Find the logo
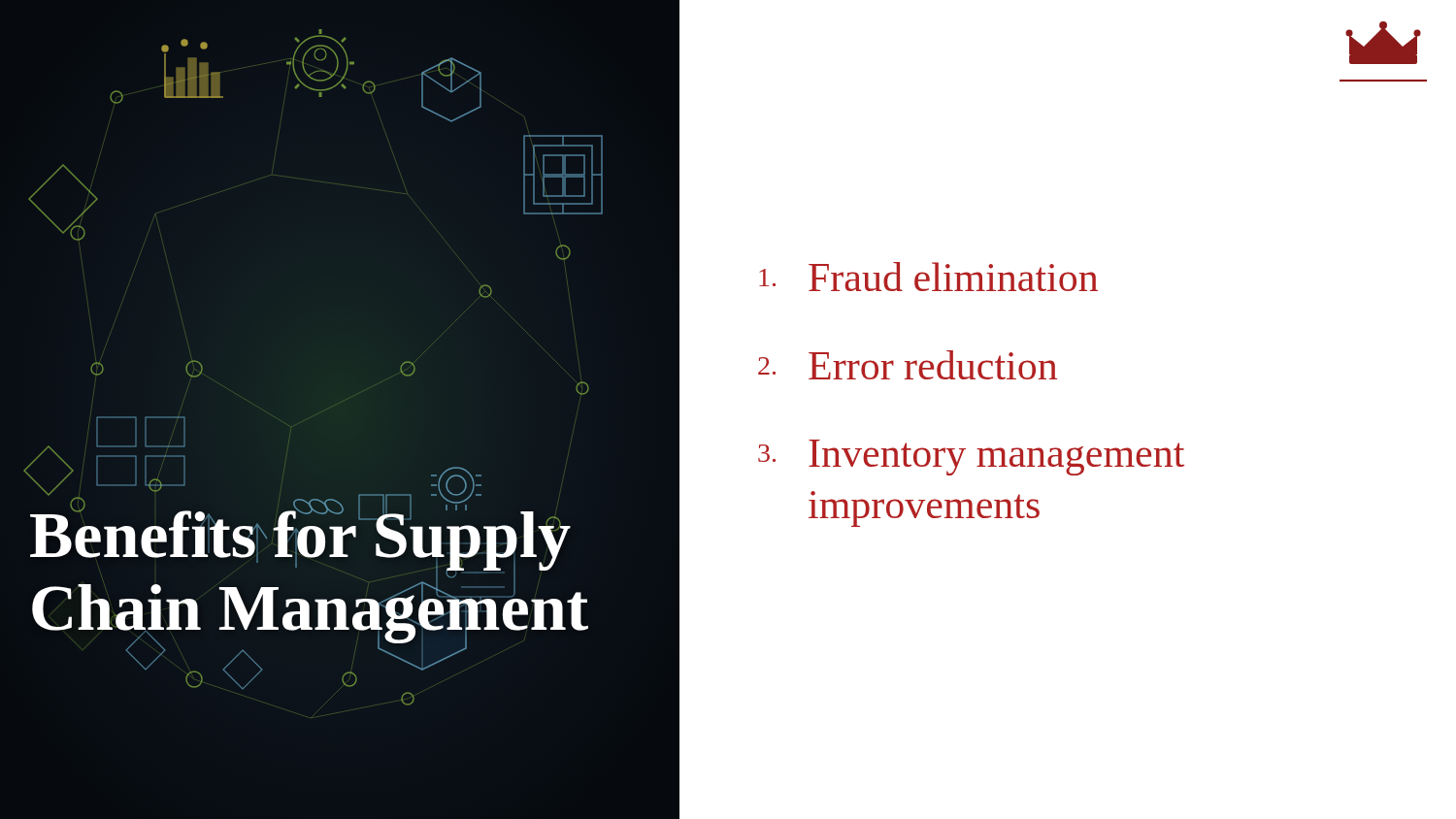The height and width of the screenshot is (819, 1456). pos(1383,49)
